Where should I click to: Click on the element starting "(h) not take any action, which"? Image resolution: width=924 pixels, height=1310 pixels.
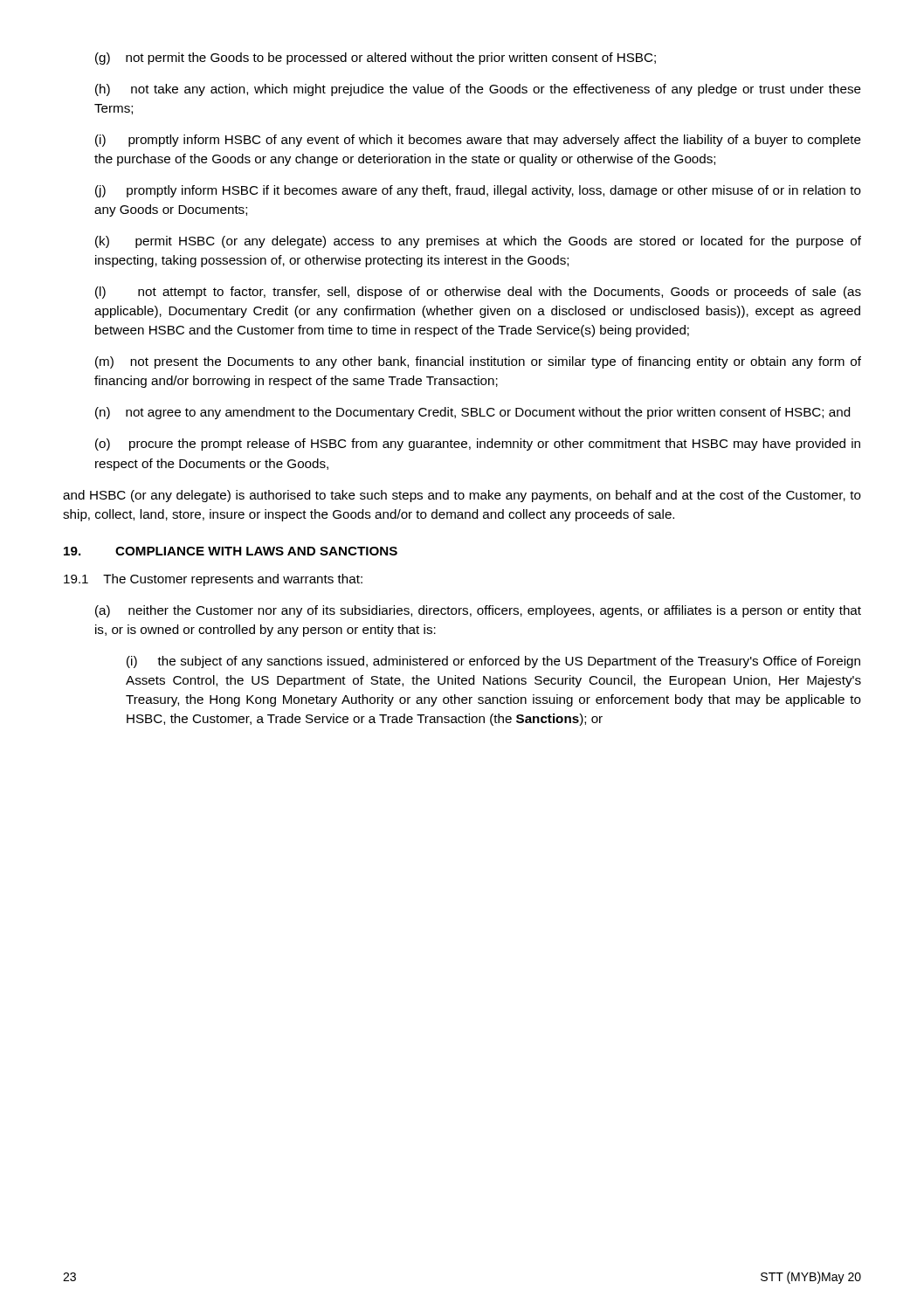point(478,98)
